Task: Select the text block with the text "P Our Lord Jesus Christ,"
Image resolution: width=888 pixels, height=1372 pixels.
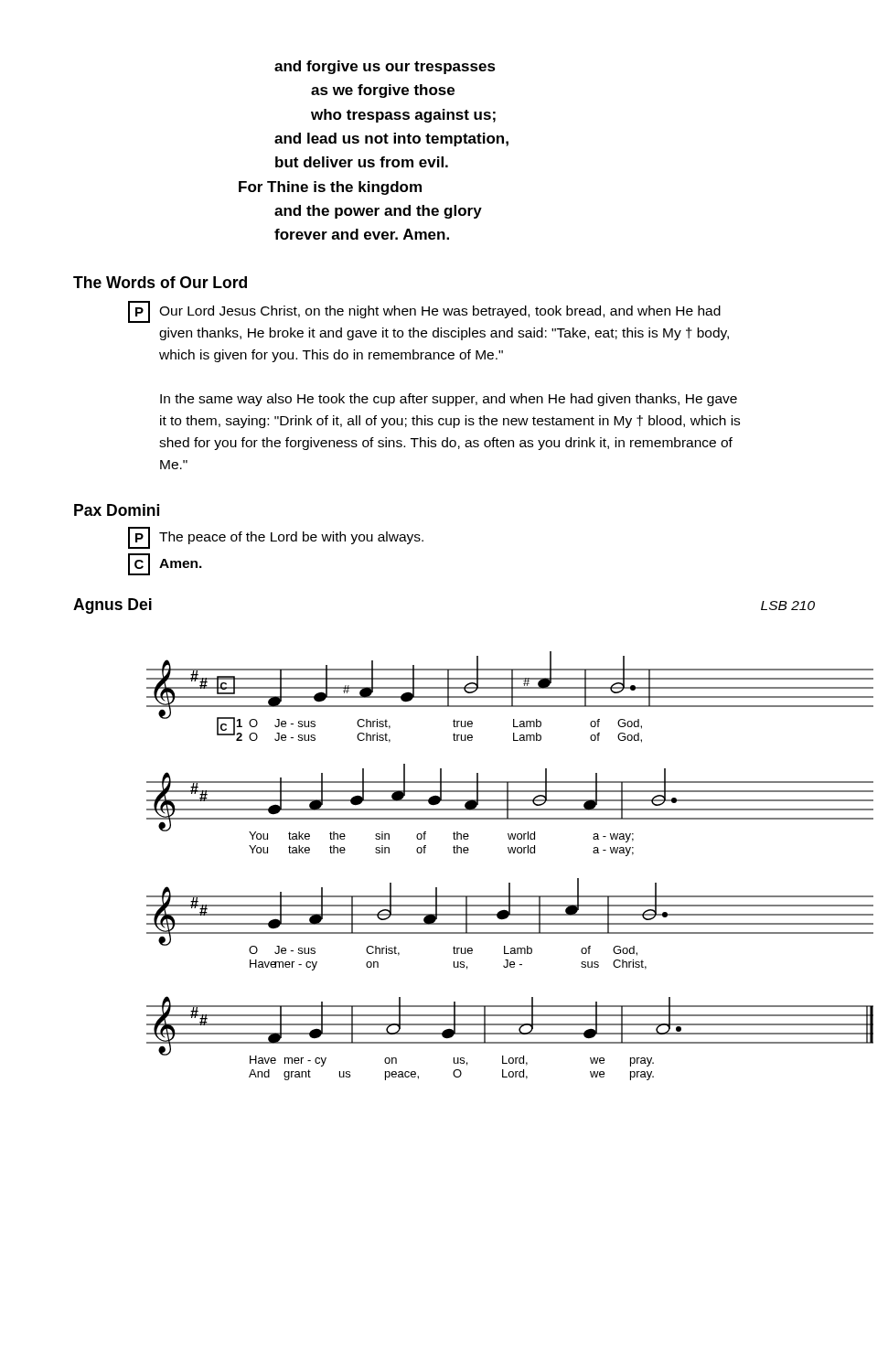Action: tap(471, 388)
